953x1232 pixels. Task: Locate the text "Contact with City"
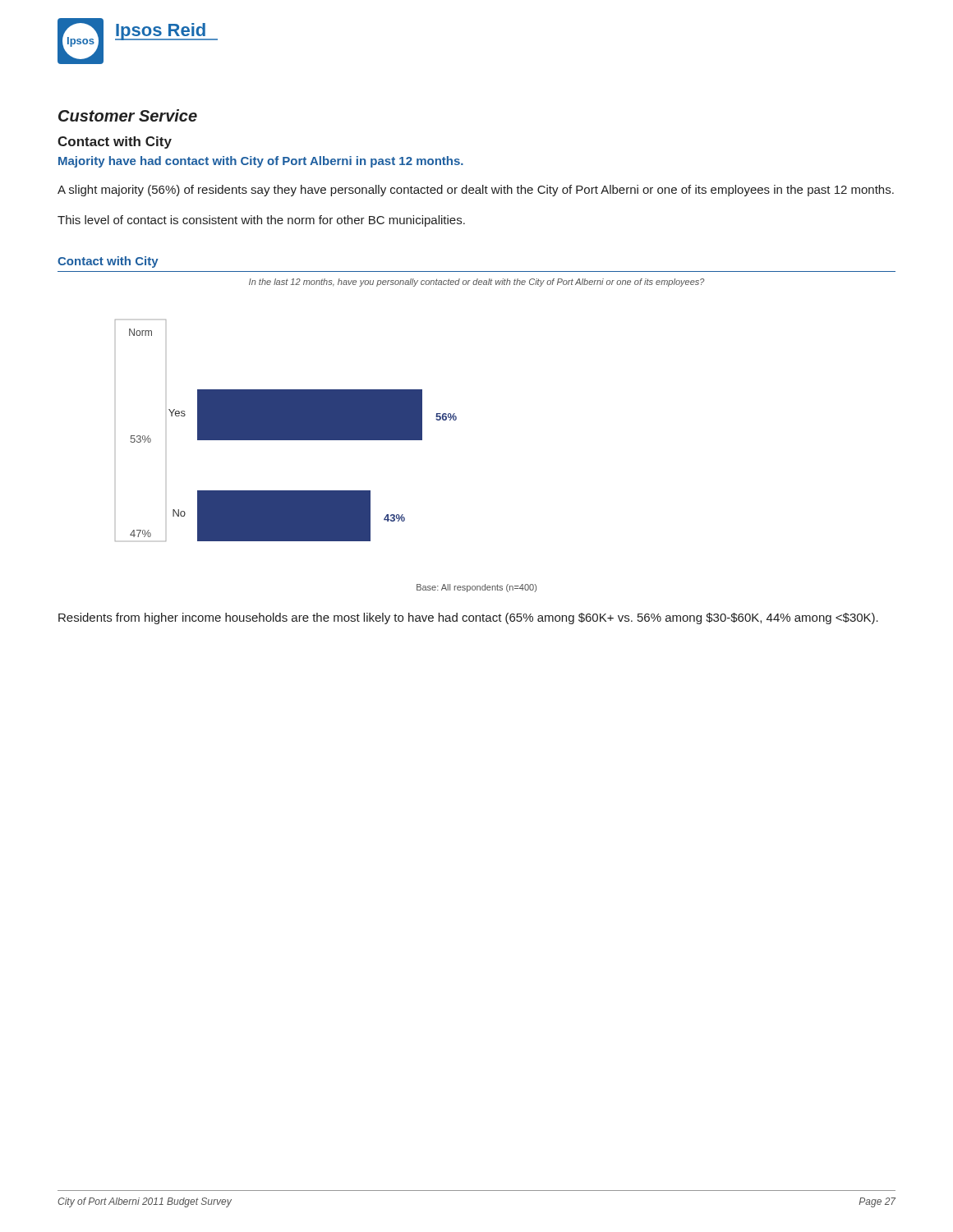click(x=115, y=142)
